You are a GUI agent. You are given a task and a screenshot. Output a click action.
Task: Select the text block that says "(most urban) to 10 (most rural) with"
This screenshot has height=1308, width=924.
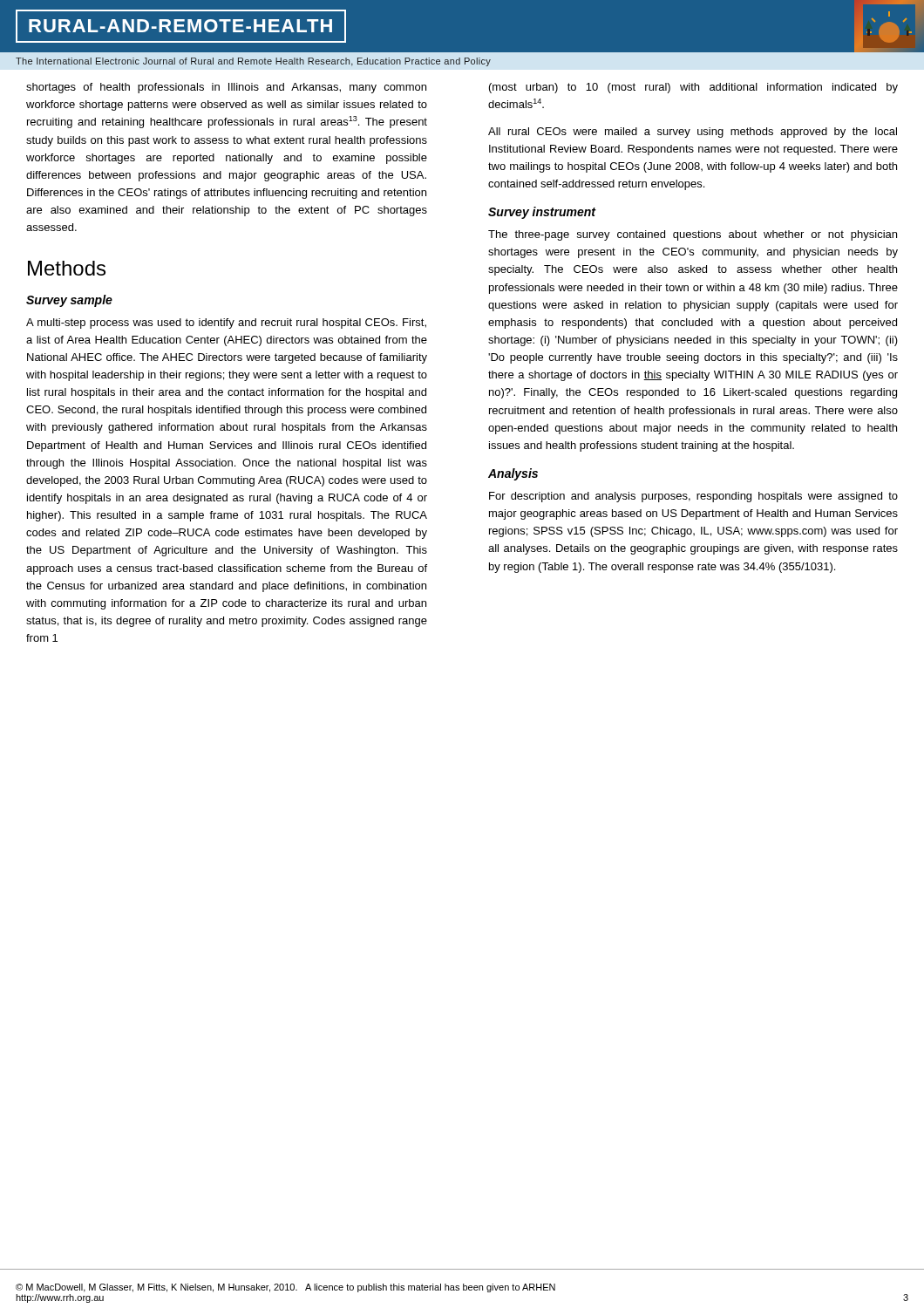point(693,96)
